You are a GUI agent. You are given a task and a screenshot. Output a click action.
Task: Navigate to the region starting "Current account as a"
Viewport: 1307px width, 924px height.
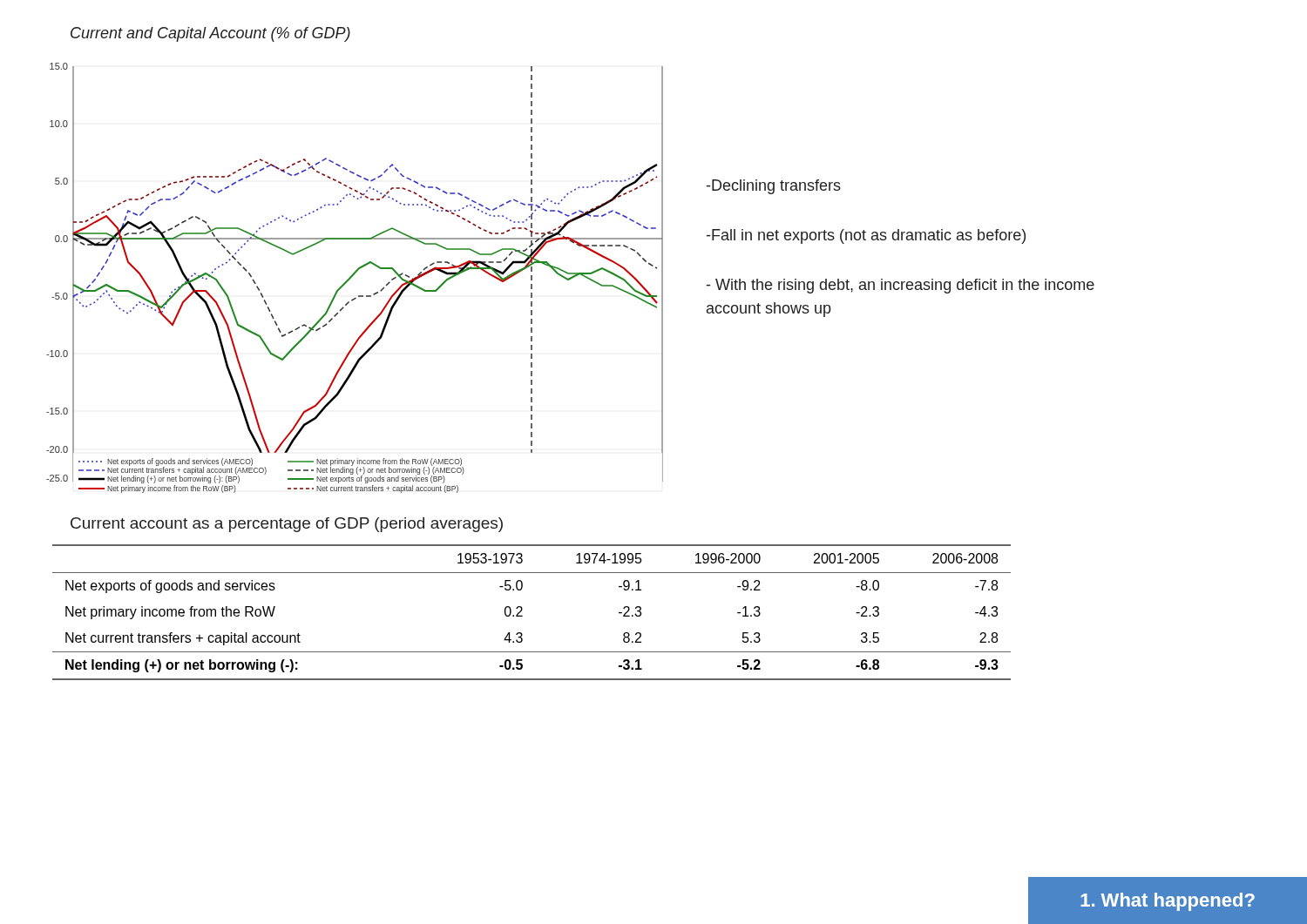pyautogui.click(x=287, y=523)
